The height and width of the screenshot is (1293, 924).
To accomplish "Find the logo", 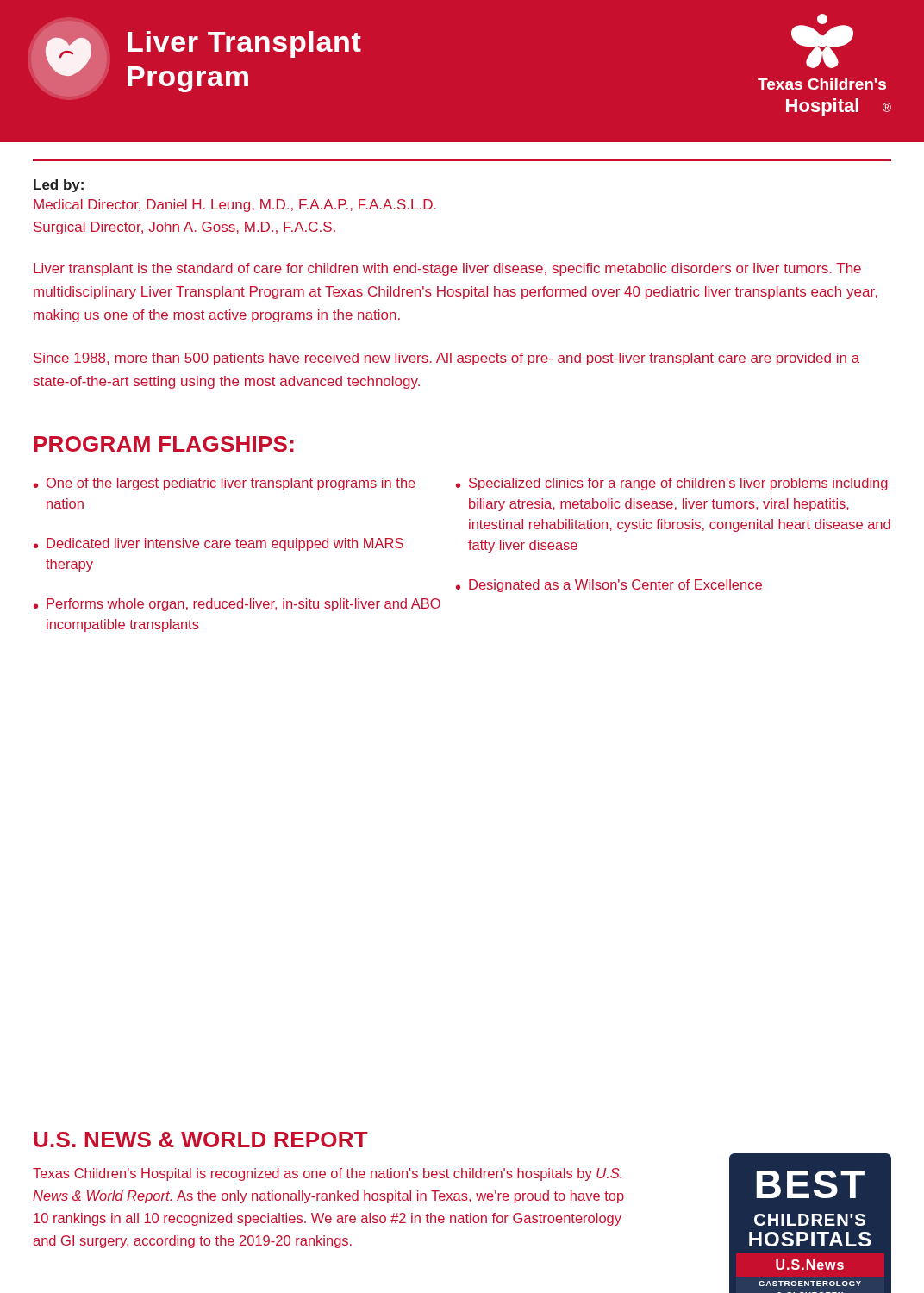I will 810,1223.
